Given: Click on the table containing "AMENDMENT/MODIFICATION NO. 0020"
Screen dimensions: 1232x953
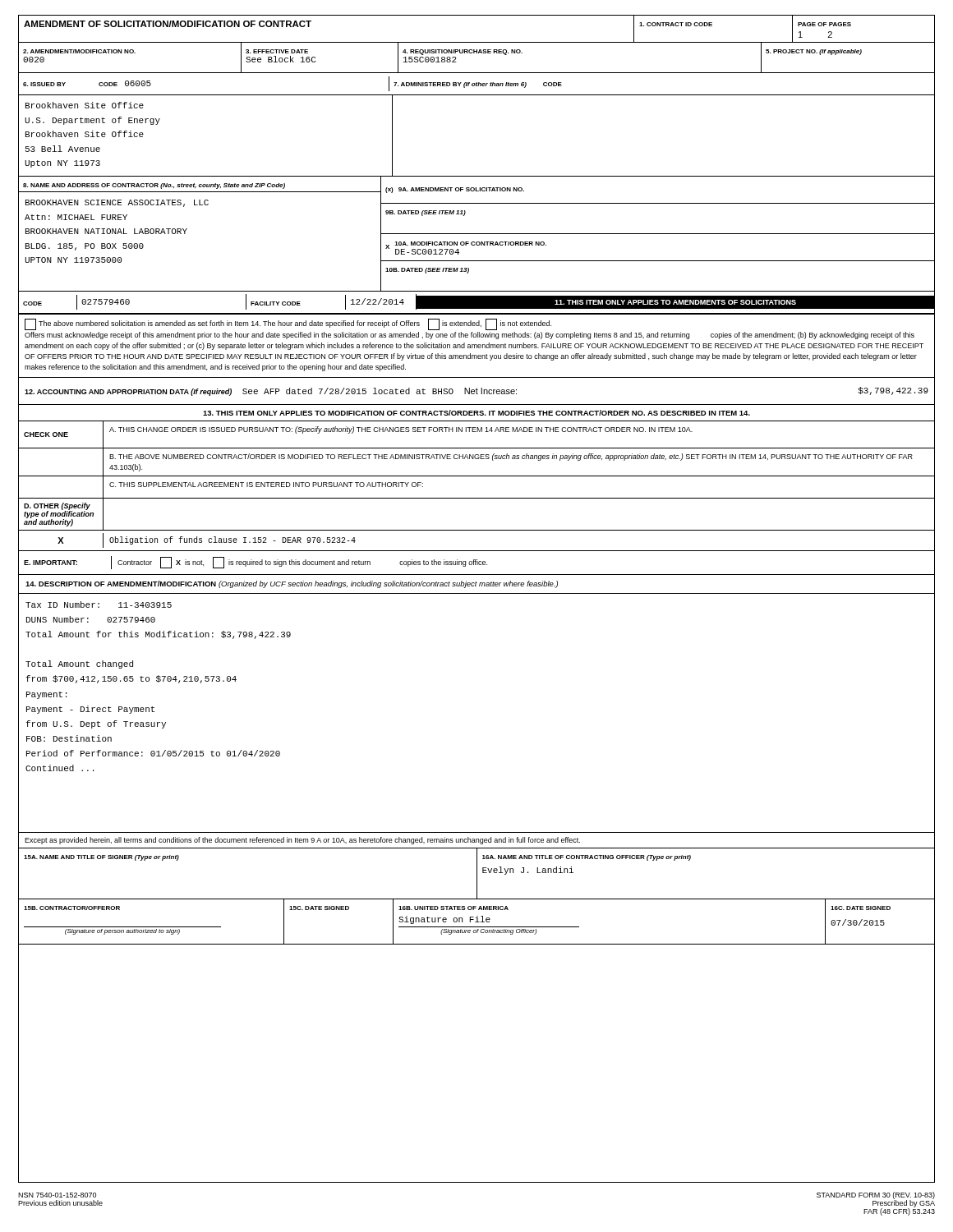Looking at the screenshot, I should point(476,58).
